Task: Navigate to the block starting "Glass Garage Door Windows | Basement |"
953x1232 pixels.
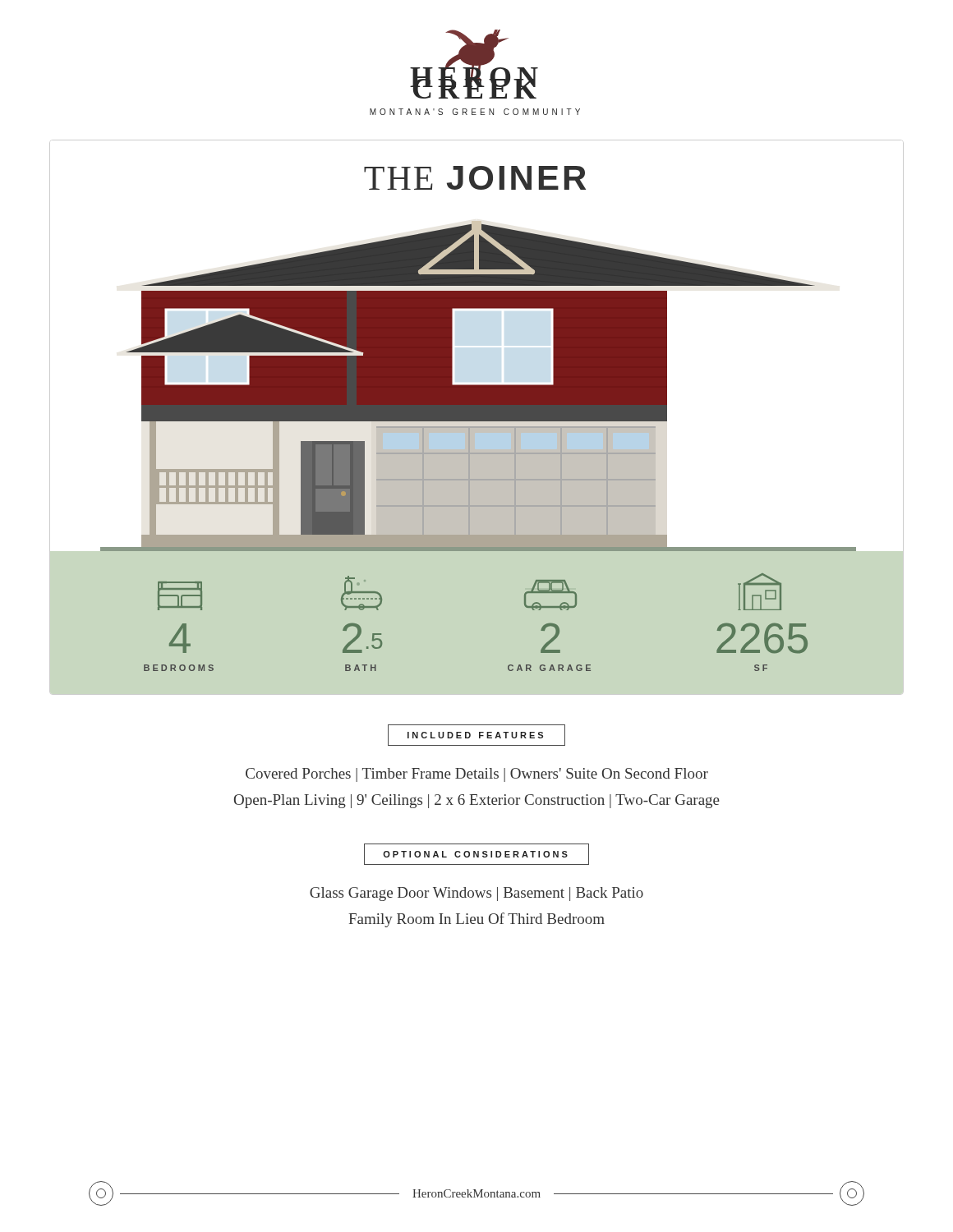Action: coord(476,905)
